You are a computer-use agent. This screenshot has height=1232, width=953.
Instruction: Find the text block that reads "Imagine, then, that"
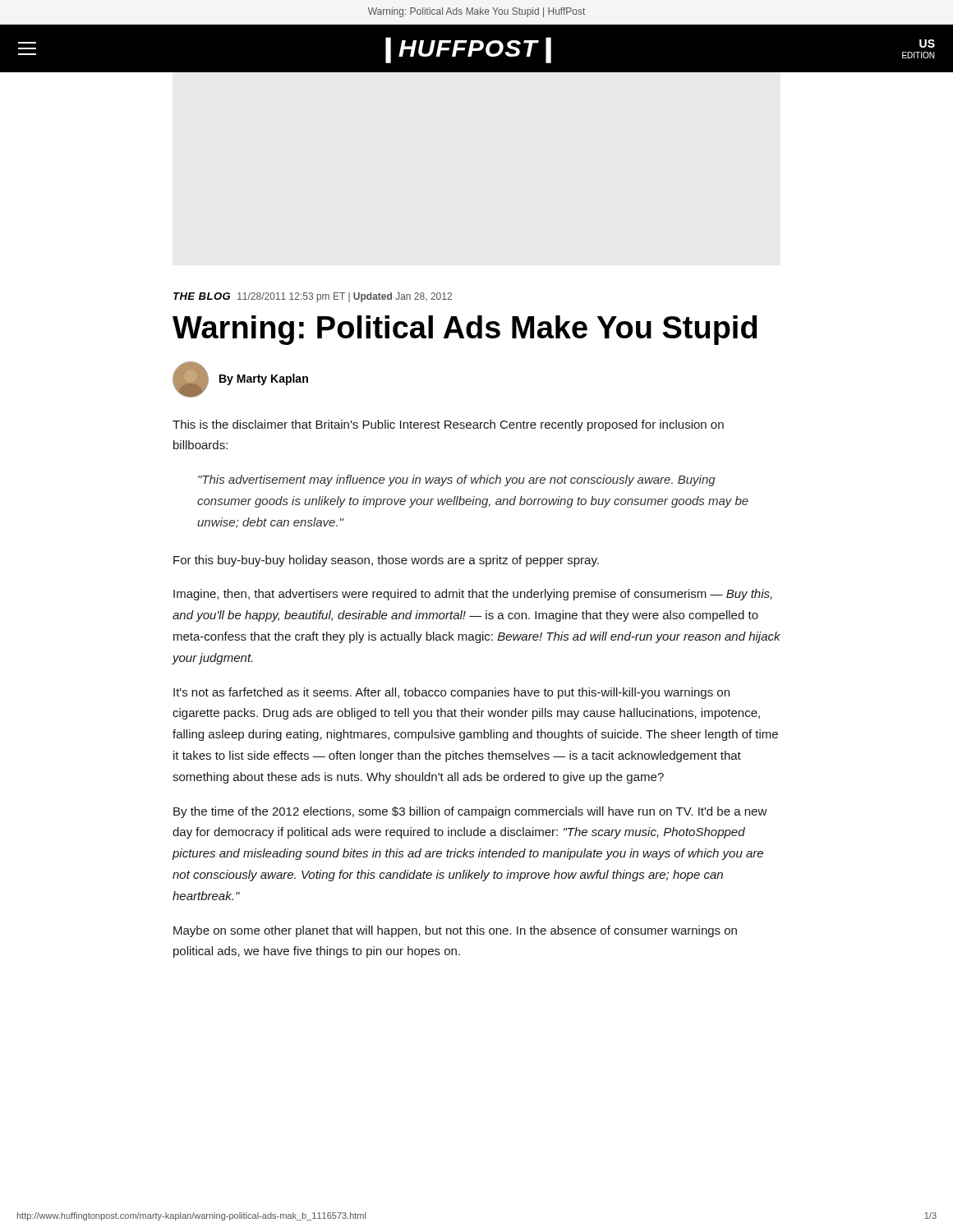click(x=476, y=626)
